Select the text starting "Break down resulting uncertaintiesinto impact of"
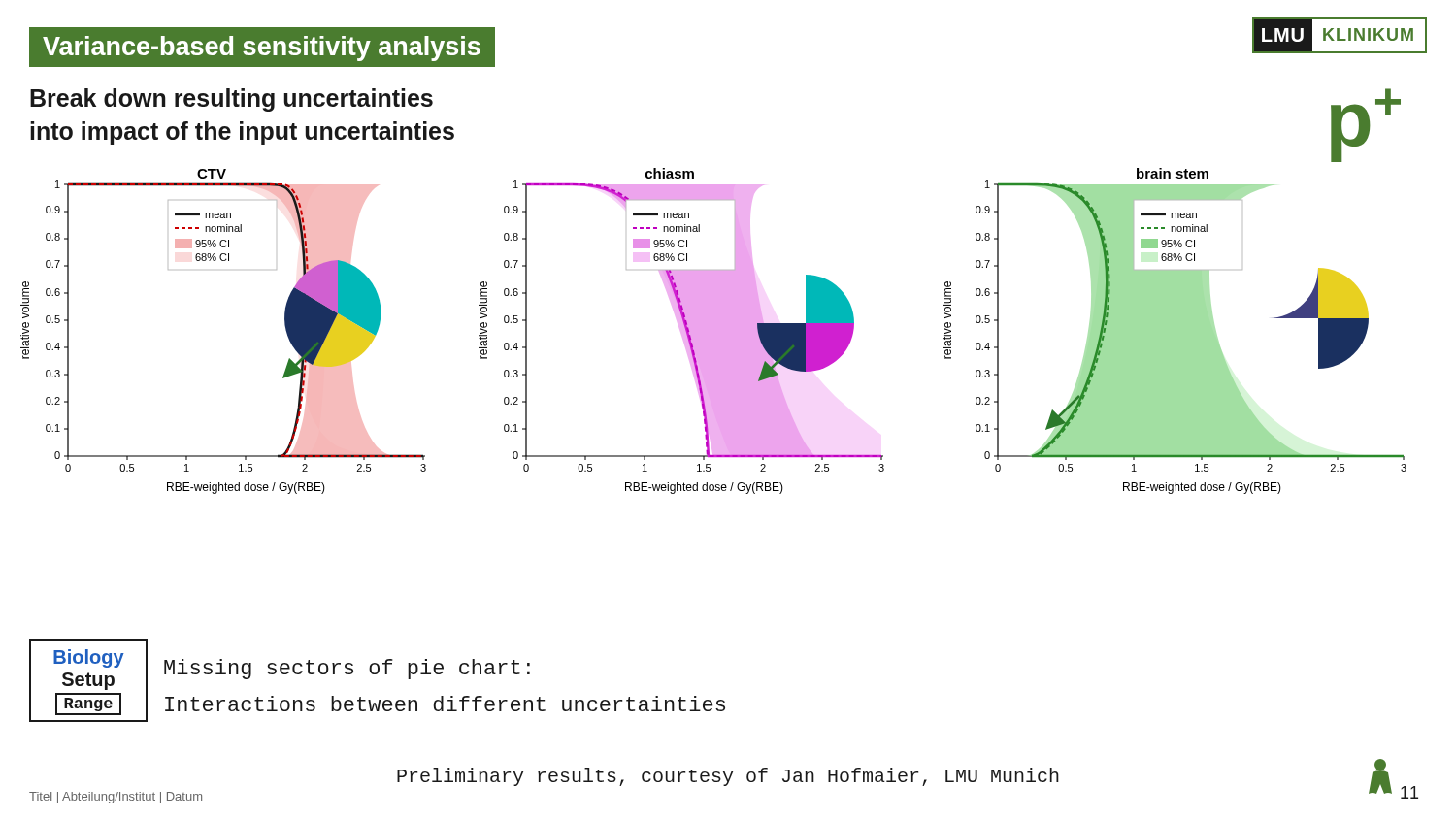Screen dimensions: 819x1456 pos(242,114)
